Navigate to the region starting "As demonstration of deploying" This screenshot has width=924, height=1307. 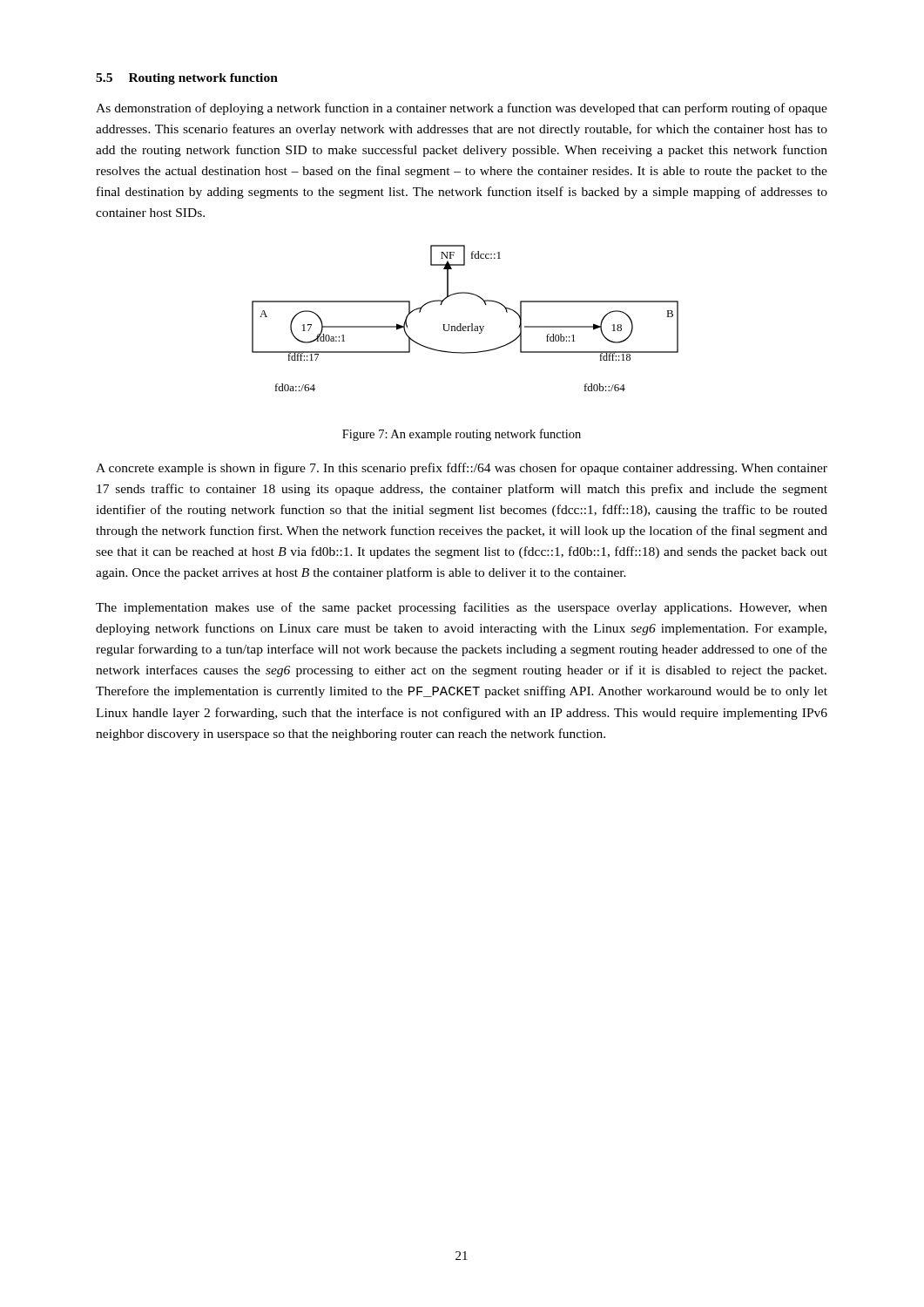click(462, 160)
